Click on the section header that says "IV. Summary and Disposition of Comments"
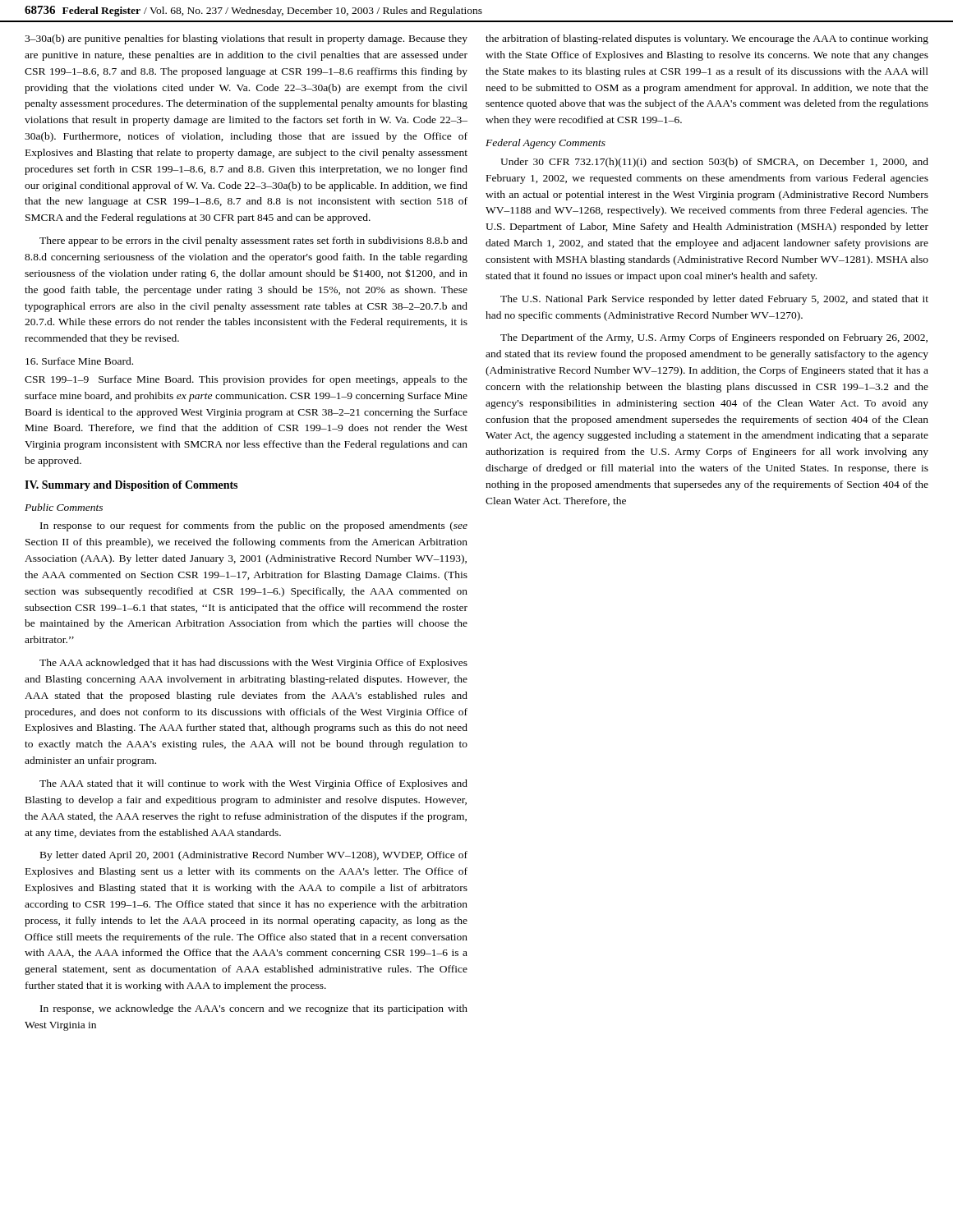 point(131,485)
